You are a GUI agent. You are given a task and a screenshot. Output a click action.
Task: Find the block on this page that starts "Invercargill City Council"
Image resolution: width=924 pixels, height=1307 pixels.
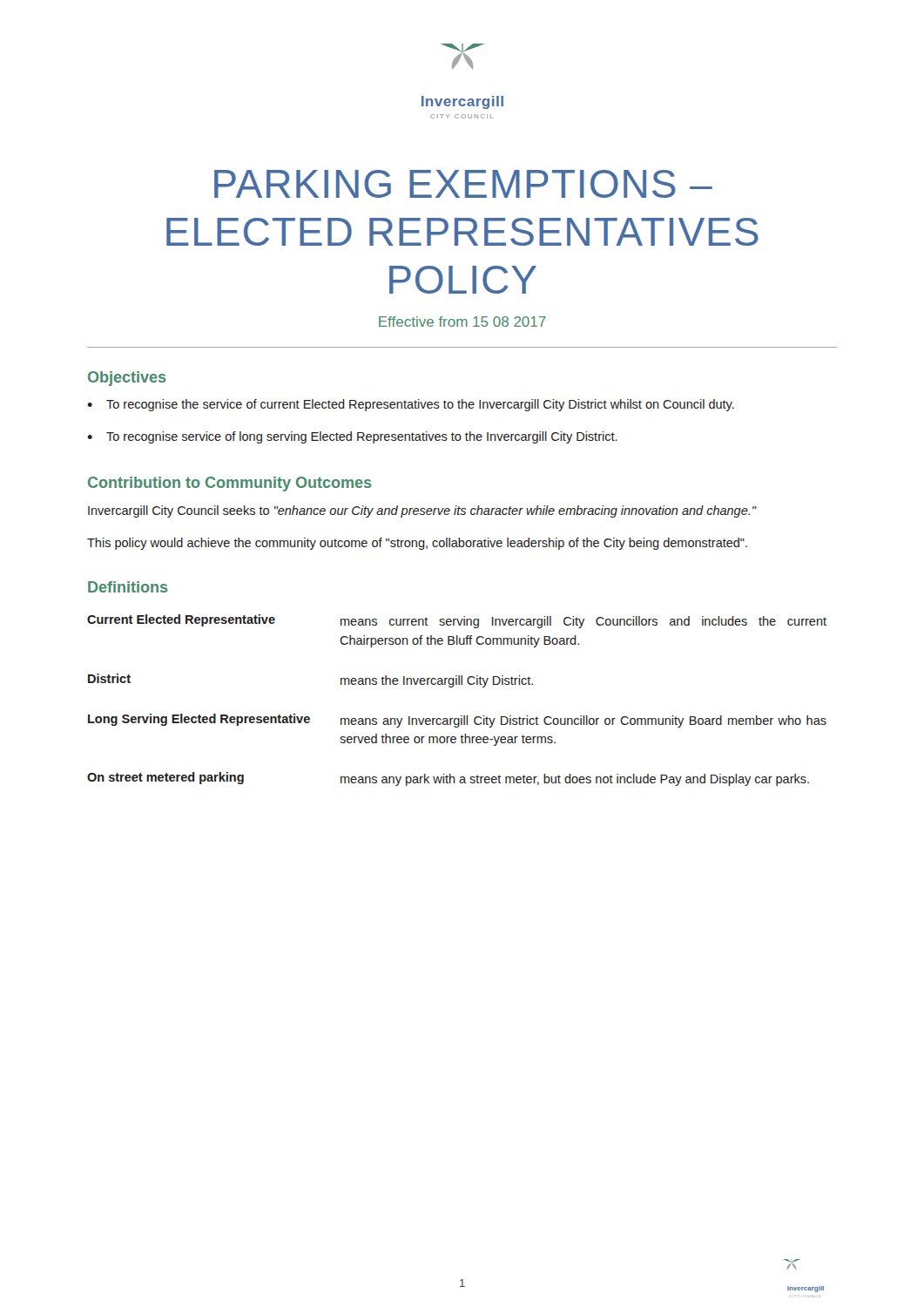421,511
